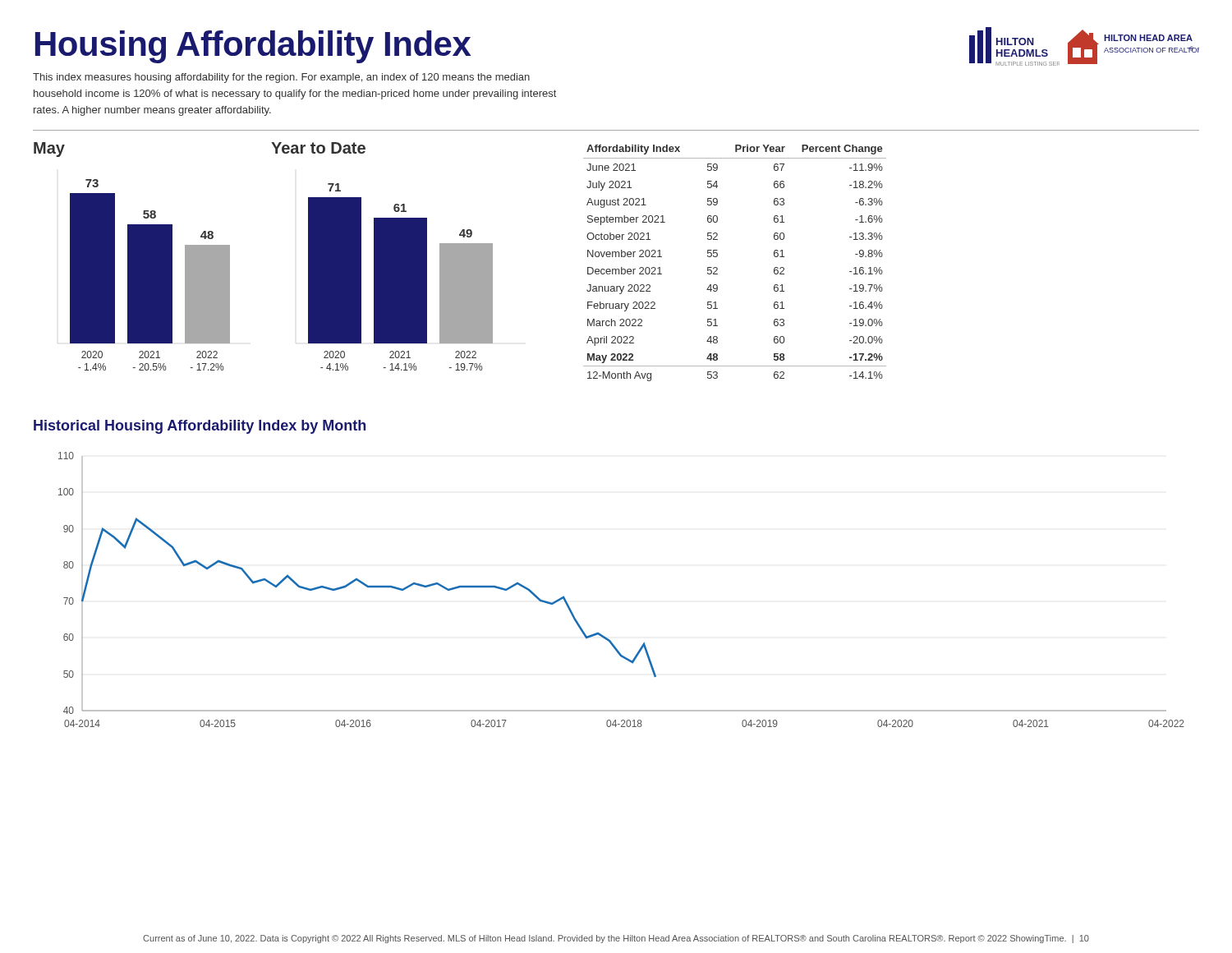Click where it says "Historical Housing Affordability Index by Month"
The width and height of the screenshot is (1232, 953).
tap(200, 426)
